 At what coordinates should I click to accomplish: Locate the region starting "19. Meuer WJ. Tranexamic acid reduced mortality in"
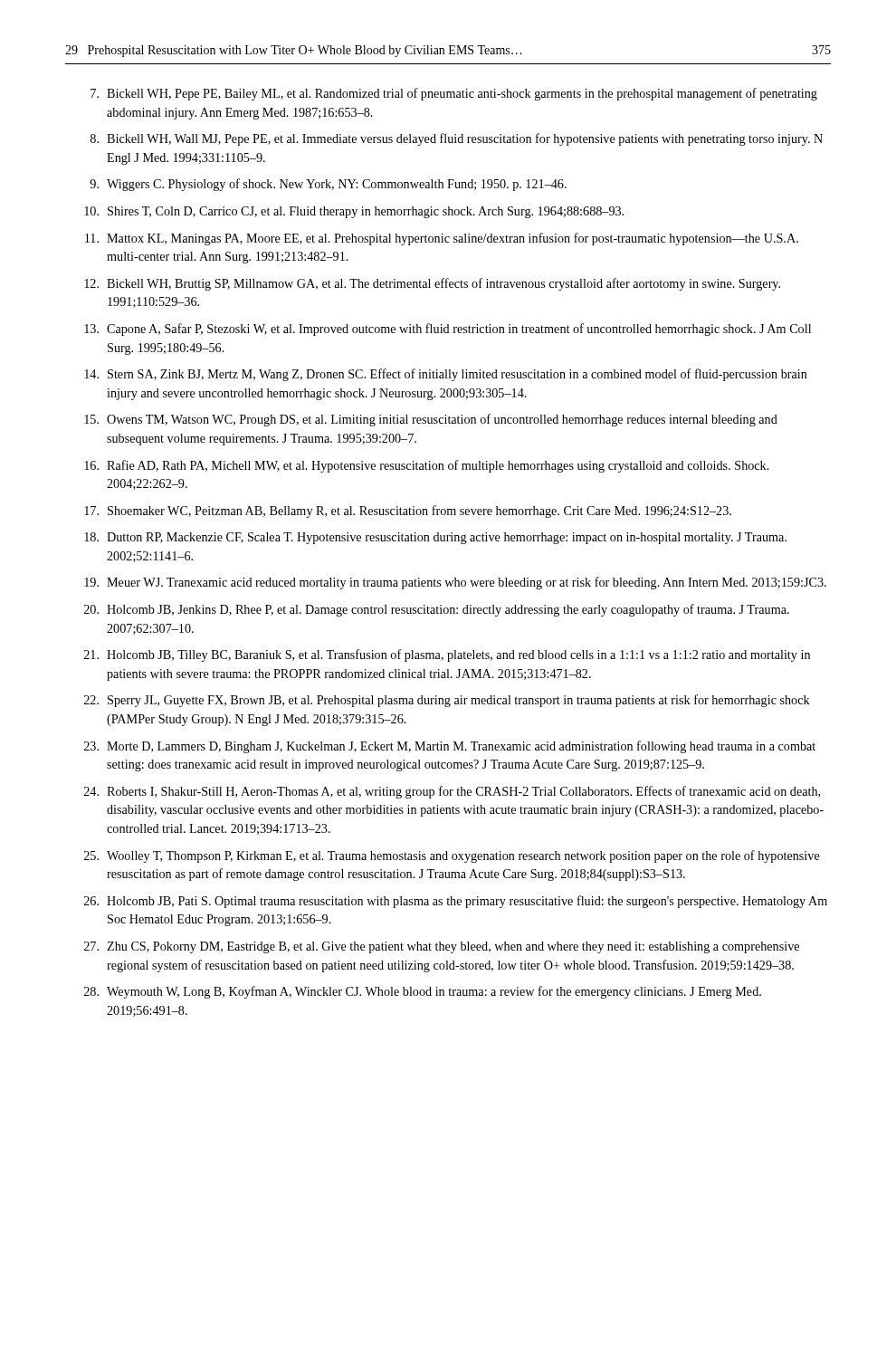[448, 583]
